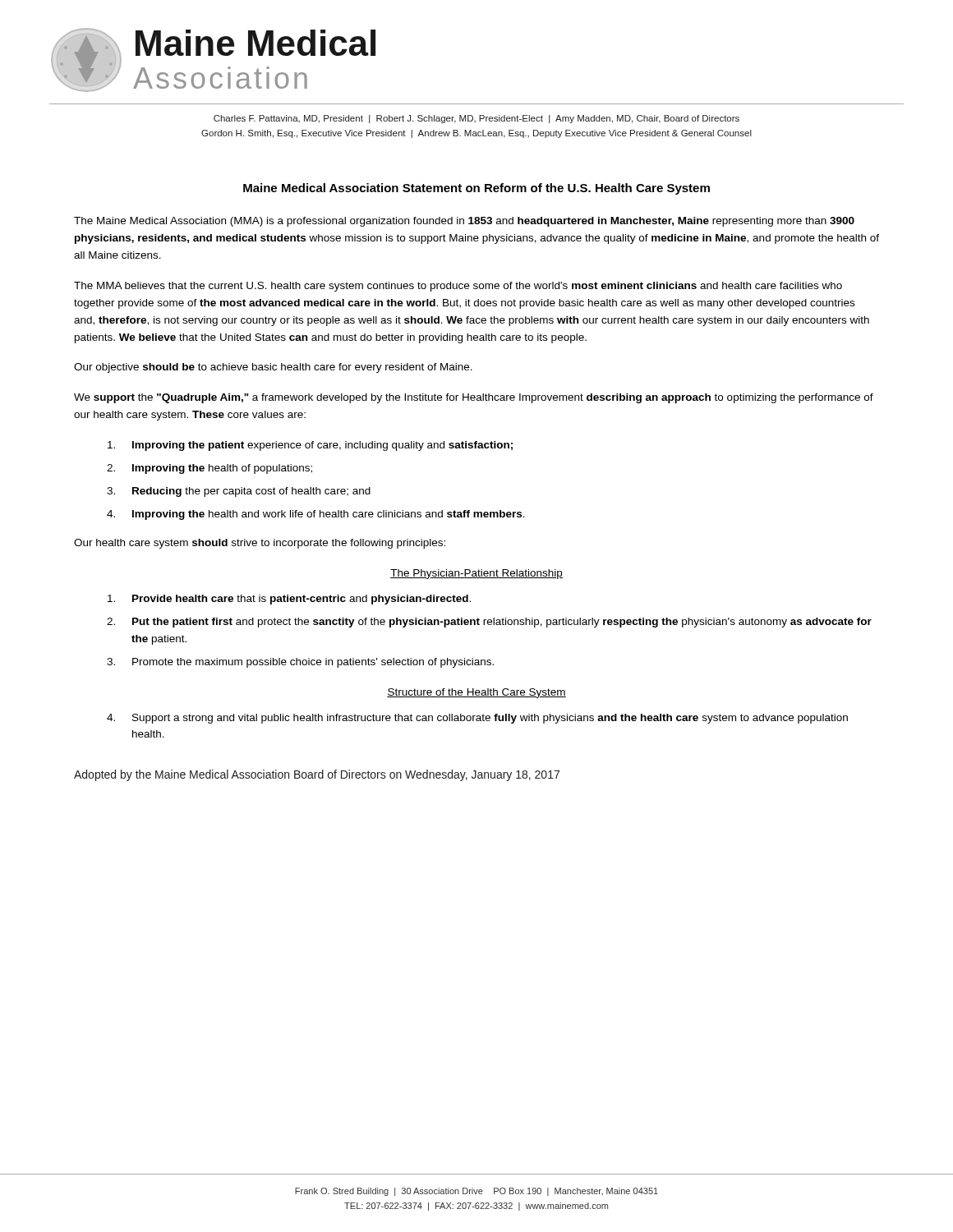
Task: Select the list item containing "4. Support a"
Action: point(493,726)
